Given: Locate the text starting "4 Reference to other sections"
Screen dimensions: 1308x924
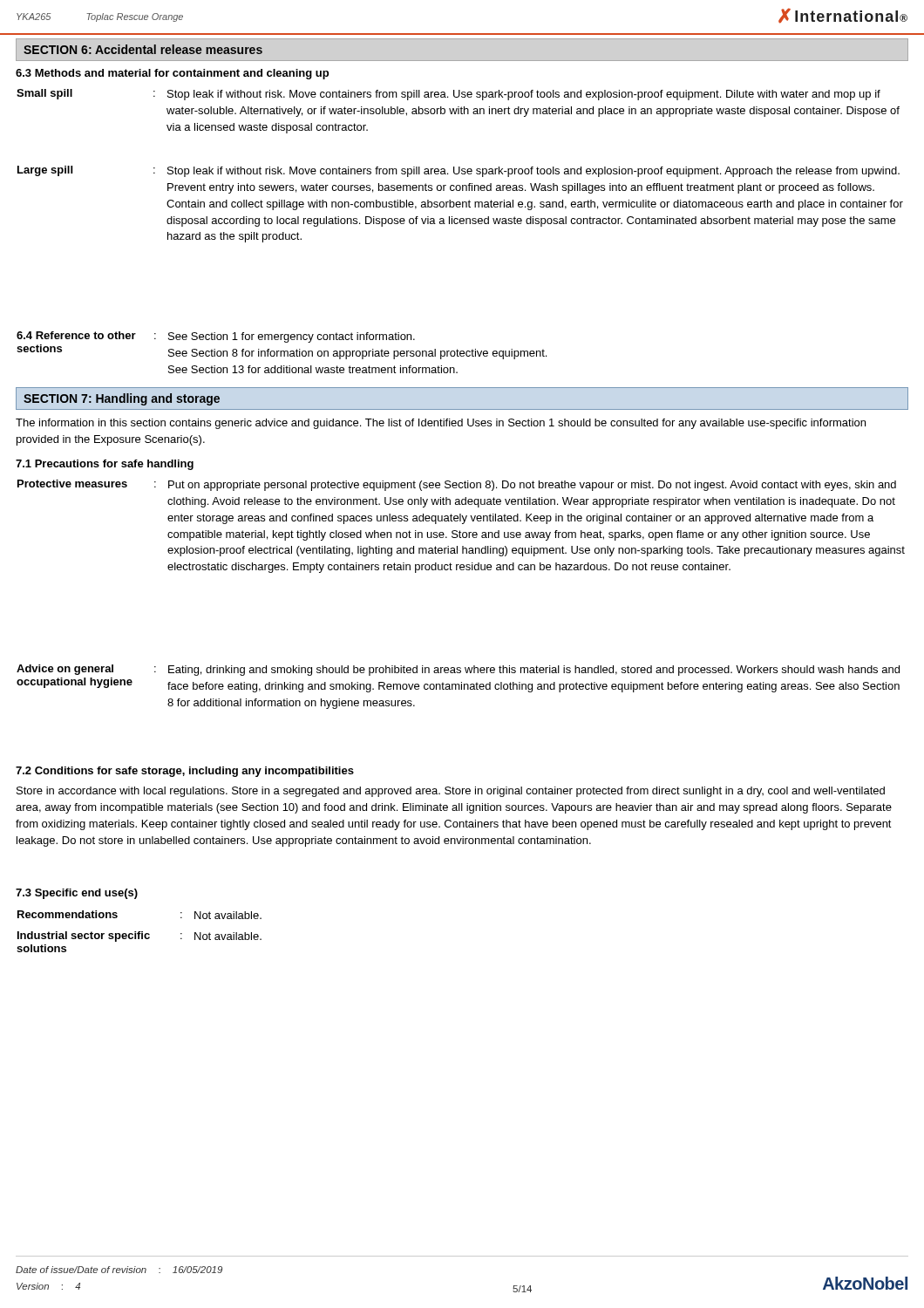Looking at the screenshot, I should coord(462,353).
